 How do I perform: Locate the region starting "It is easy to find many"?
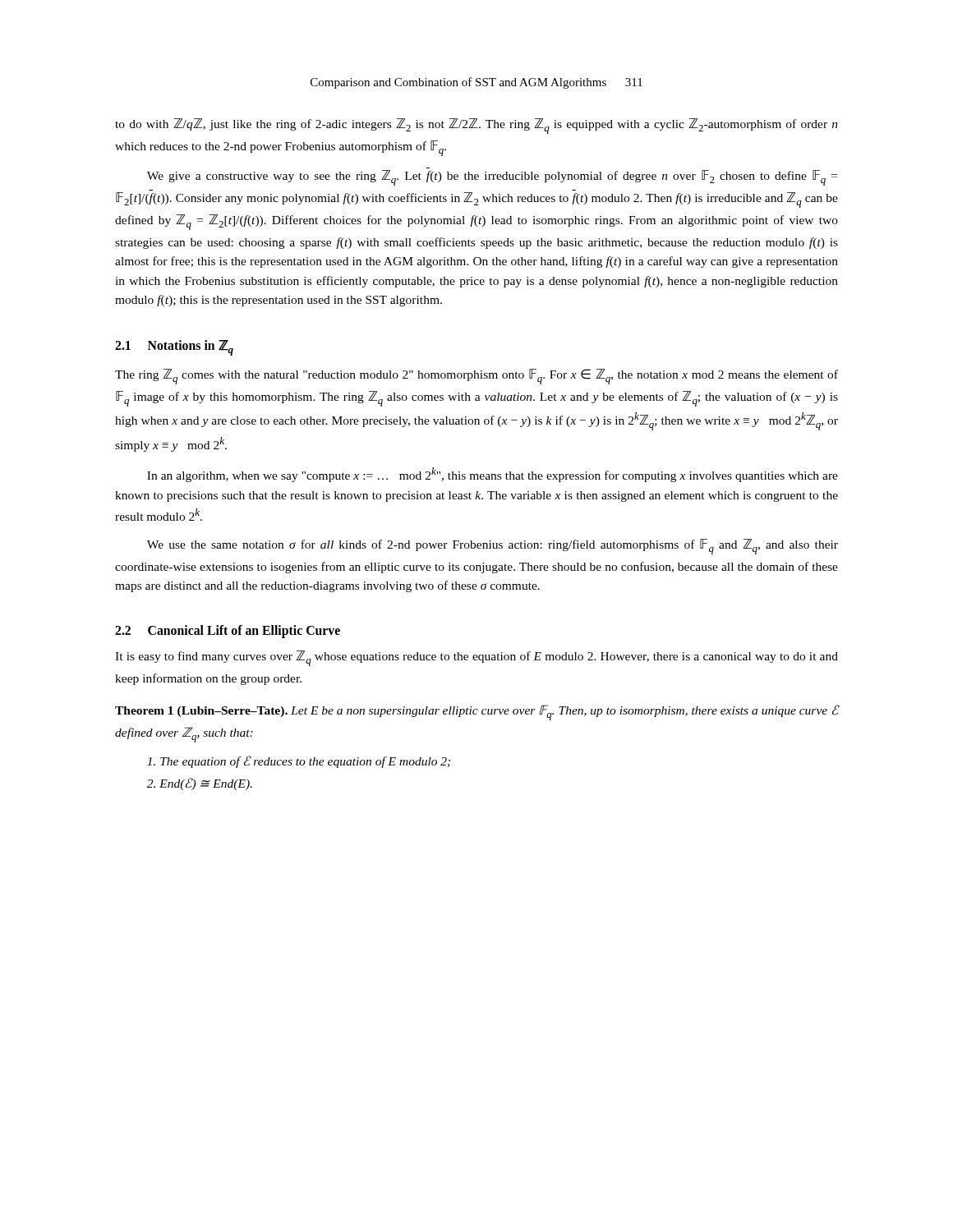tap(476, 667)
